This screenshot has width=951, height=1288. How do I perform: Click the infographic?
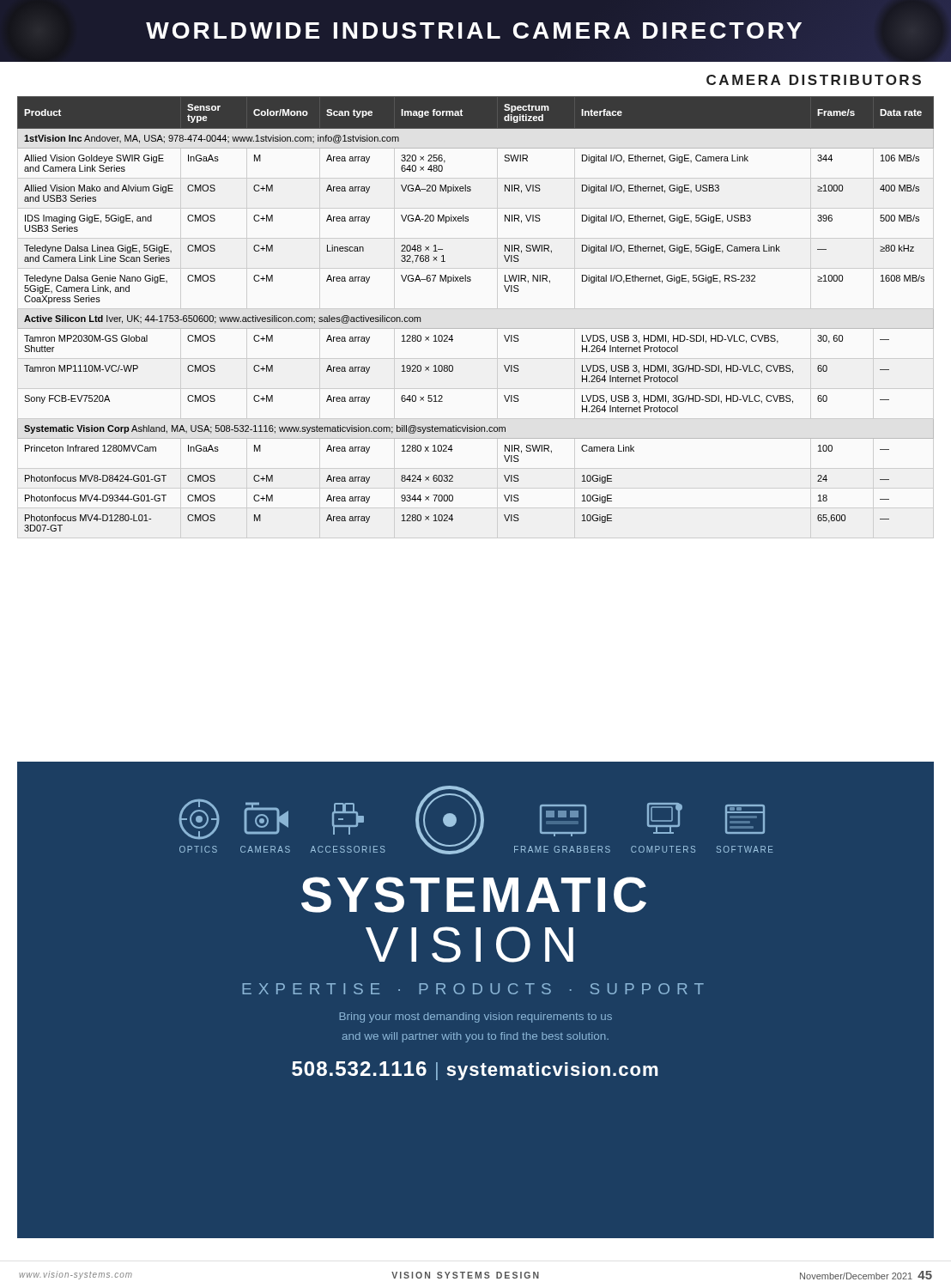(x=476, y=1000)
